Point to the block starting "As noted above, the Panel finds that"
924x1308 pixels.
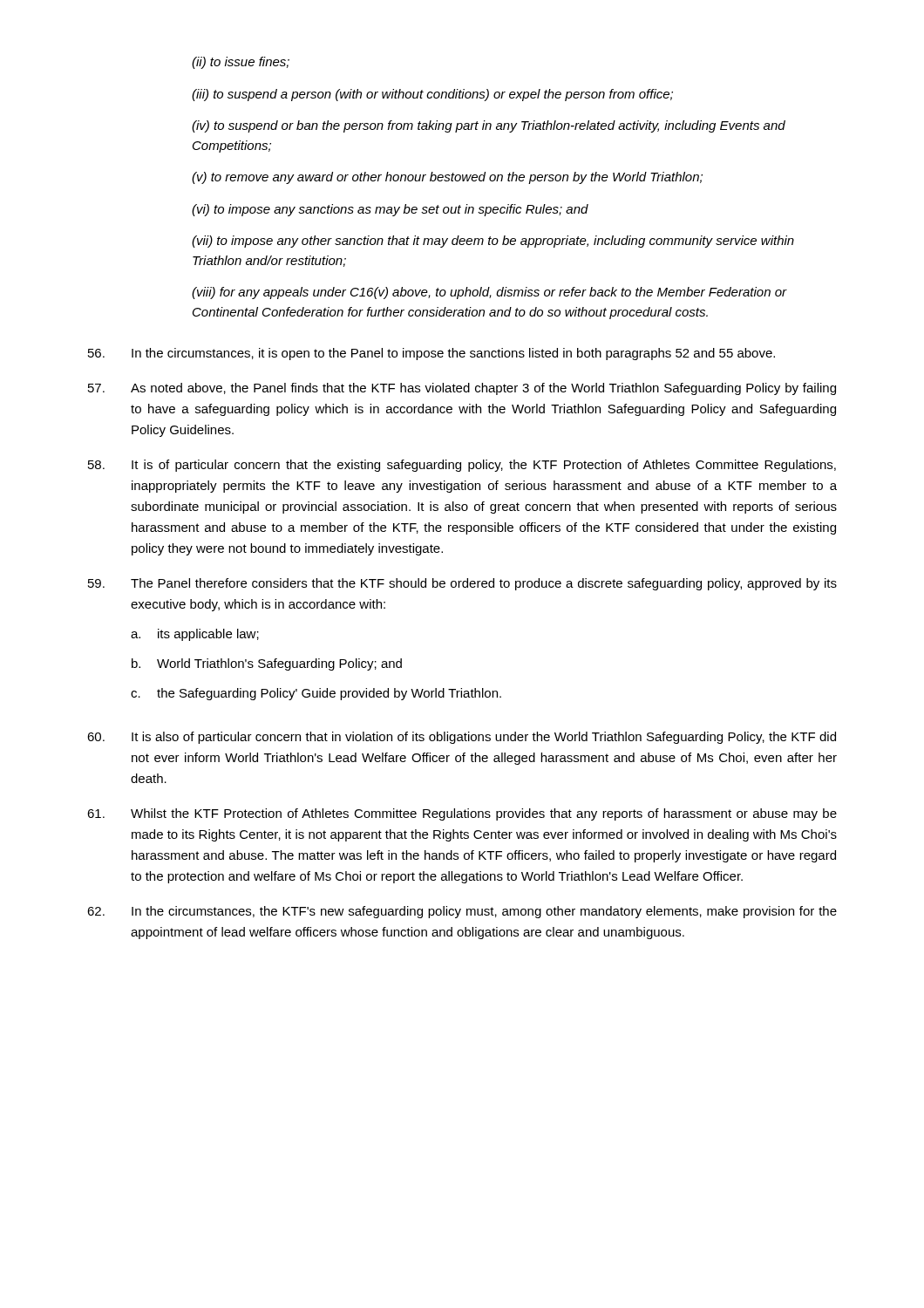462,409
